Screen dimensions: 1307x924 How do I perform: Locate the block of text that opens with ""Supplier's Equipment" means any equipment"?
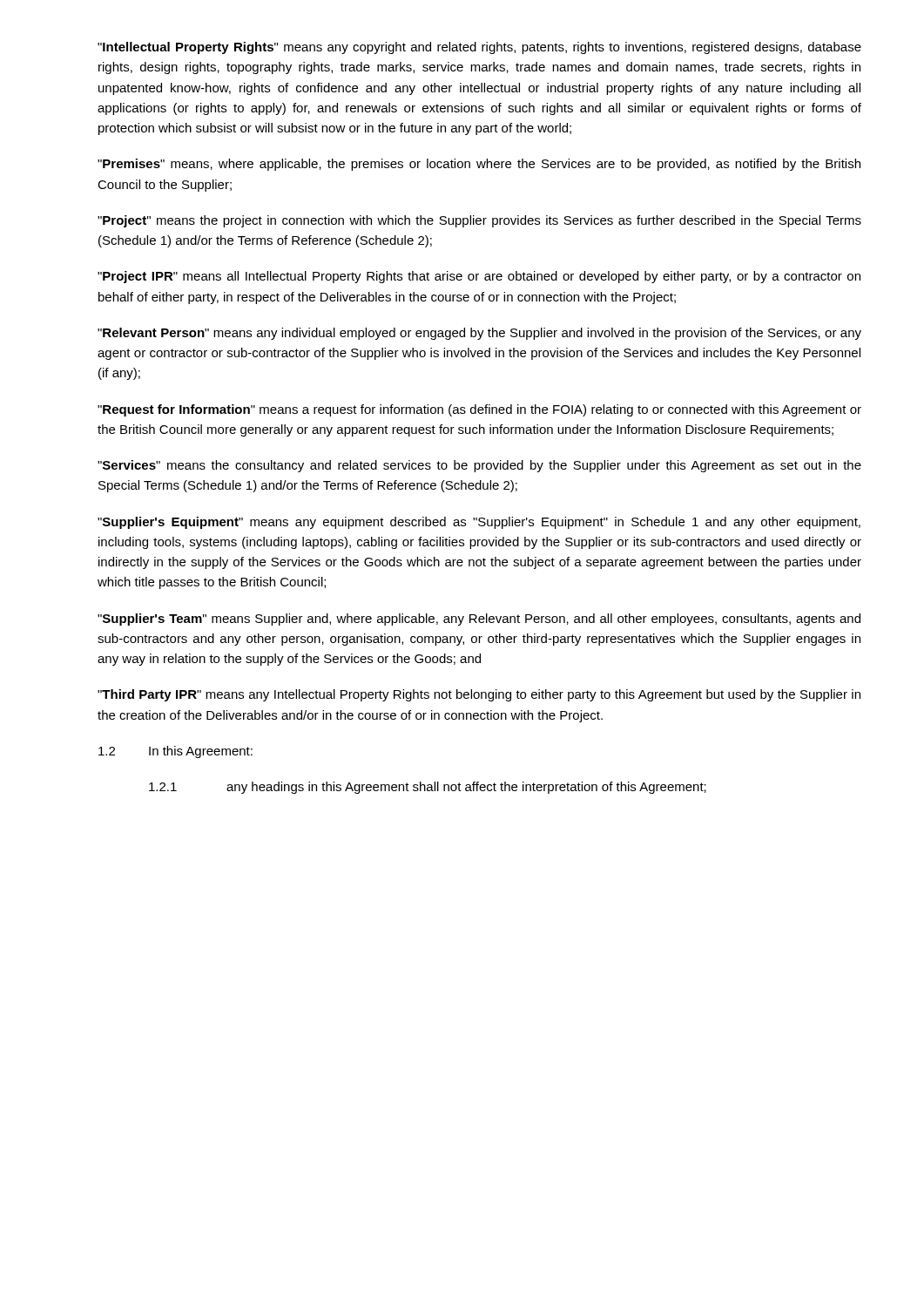point(479,551)
